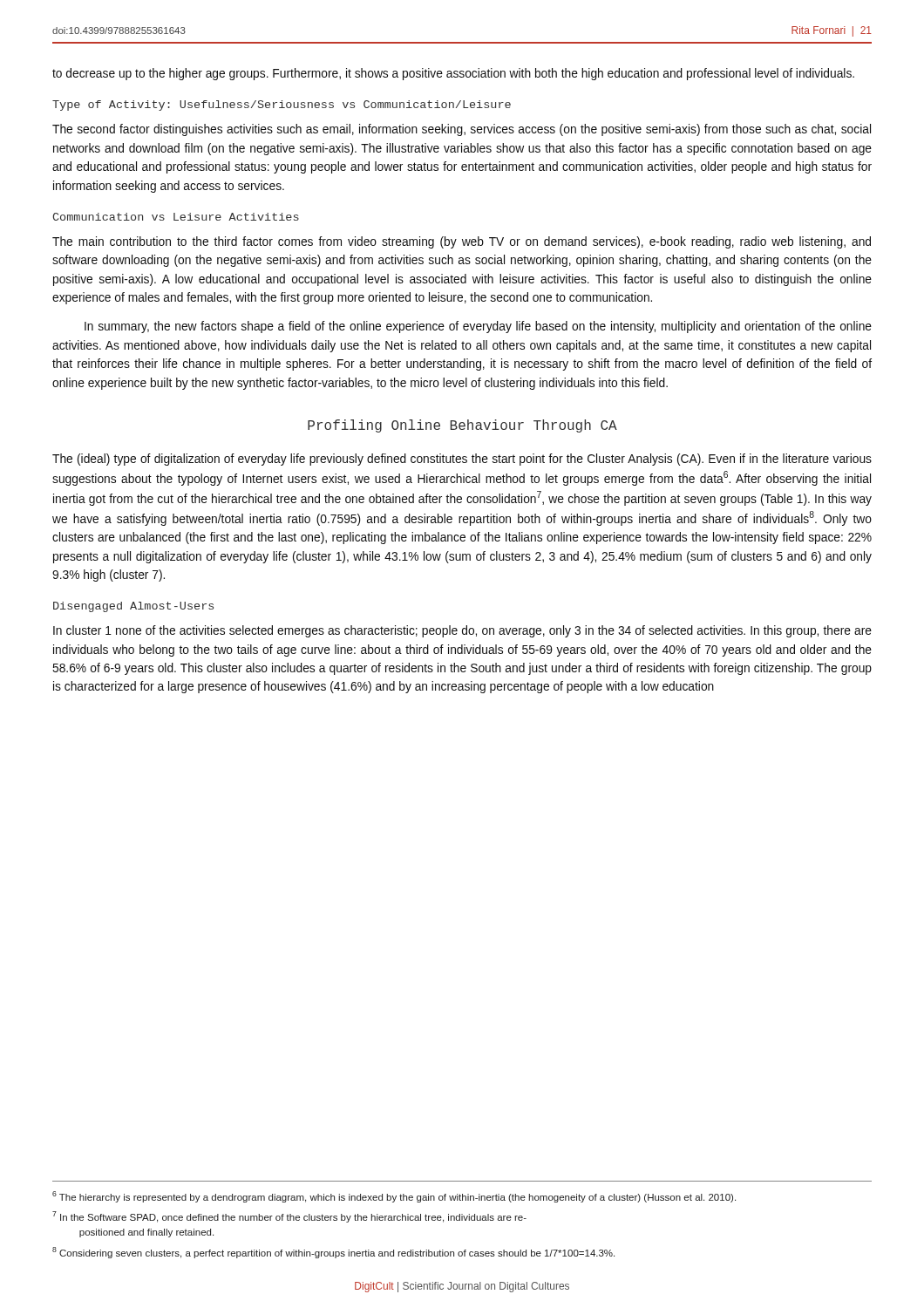Find the section header that reads "Communication vs Leisure Activities"
924x1308 pixels.
point(176,217)
